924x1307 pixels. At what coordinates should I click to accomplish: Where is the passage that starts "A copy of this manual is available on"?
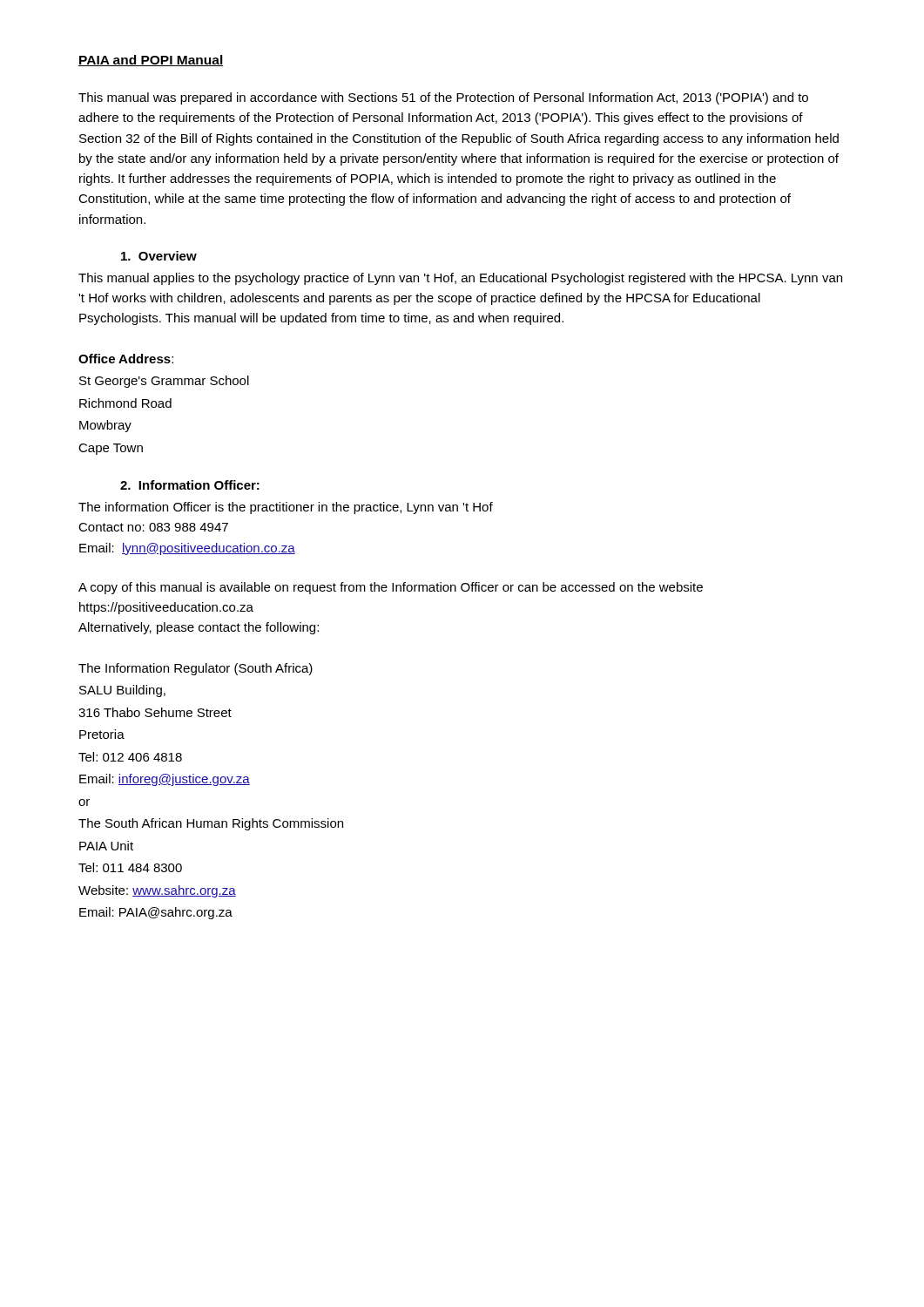click(391, 588)
